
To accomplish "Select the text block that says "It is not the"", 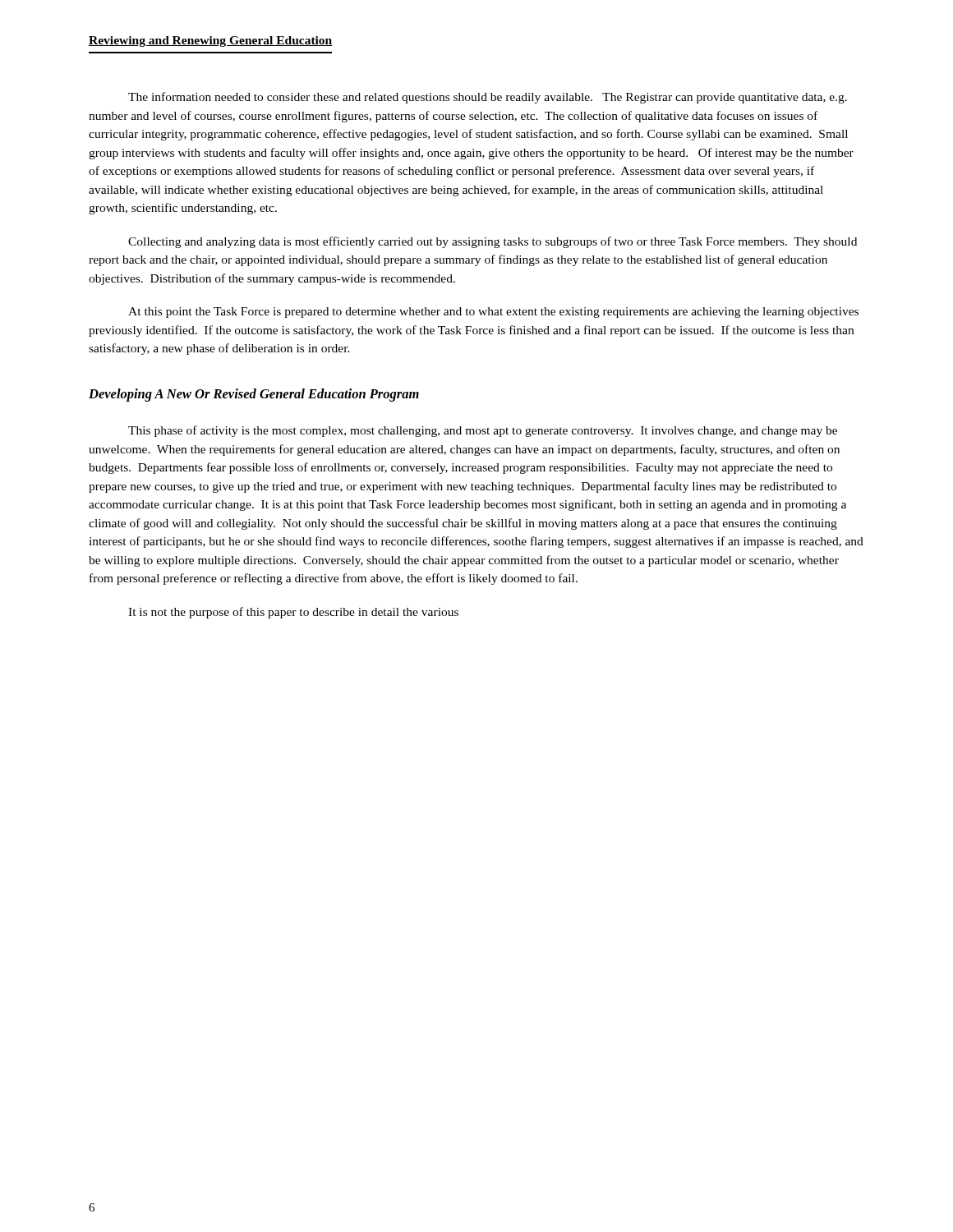I will pos(294,611).
